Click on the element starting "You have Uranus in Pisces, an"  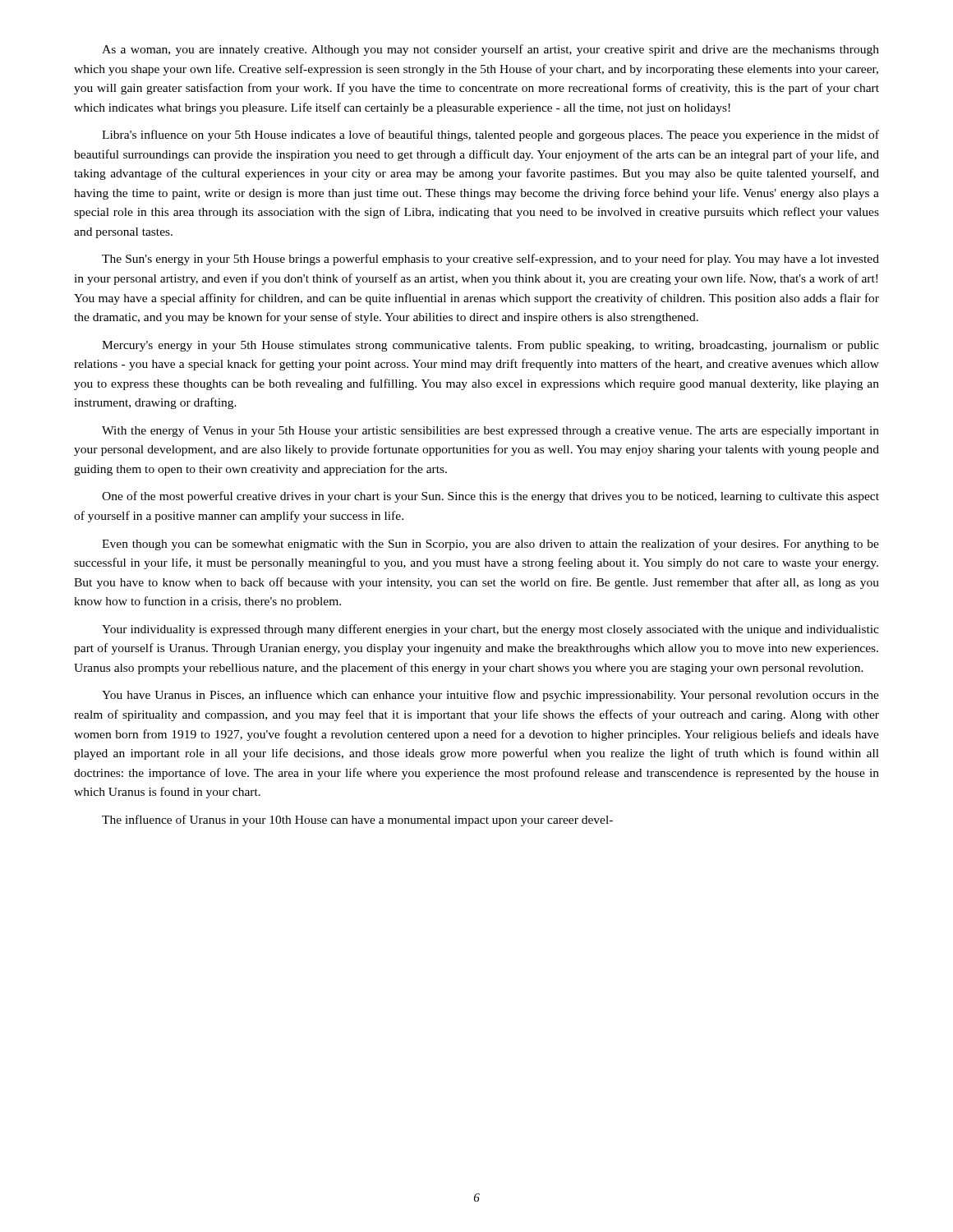coord(476,743)
